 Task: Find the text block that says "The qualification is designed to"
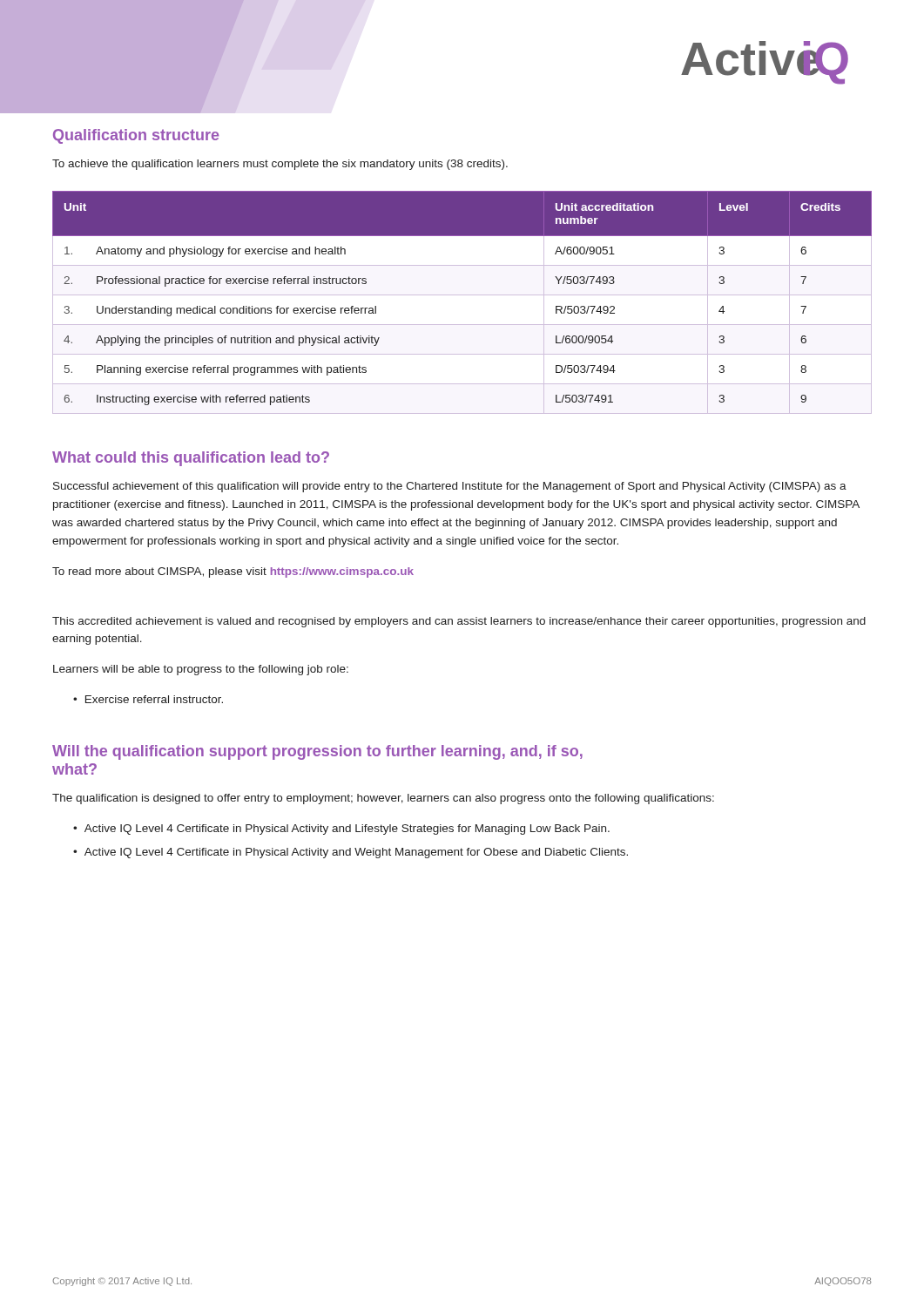[384, 798]
